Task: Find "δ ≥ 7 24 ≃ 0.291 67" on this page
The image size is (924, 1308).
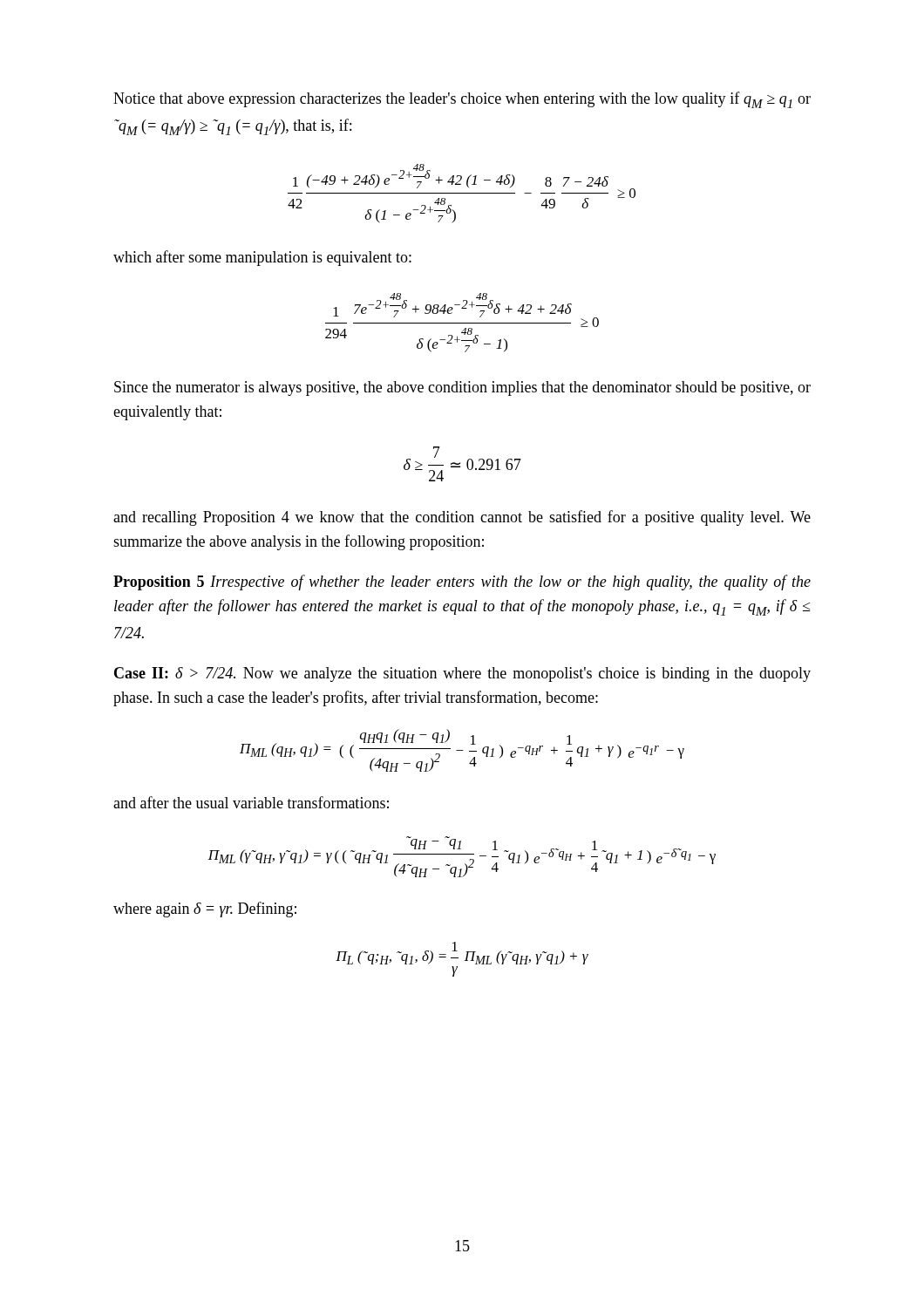Action: (x=462, y=465)
